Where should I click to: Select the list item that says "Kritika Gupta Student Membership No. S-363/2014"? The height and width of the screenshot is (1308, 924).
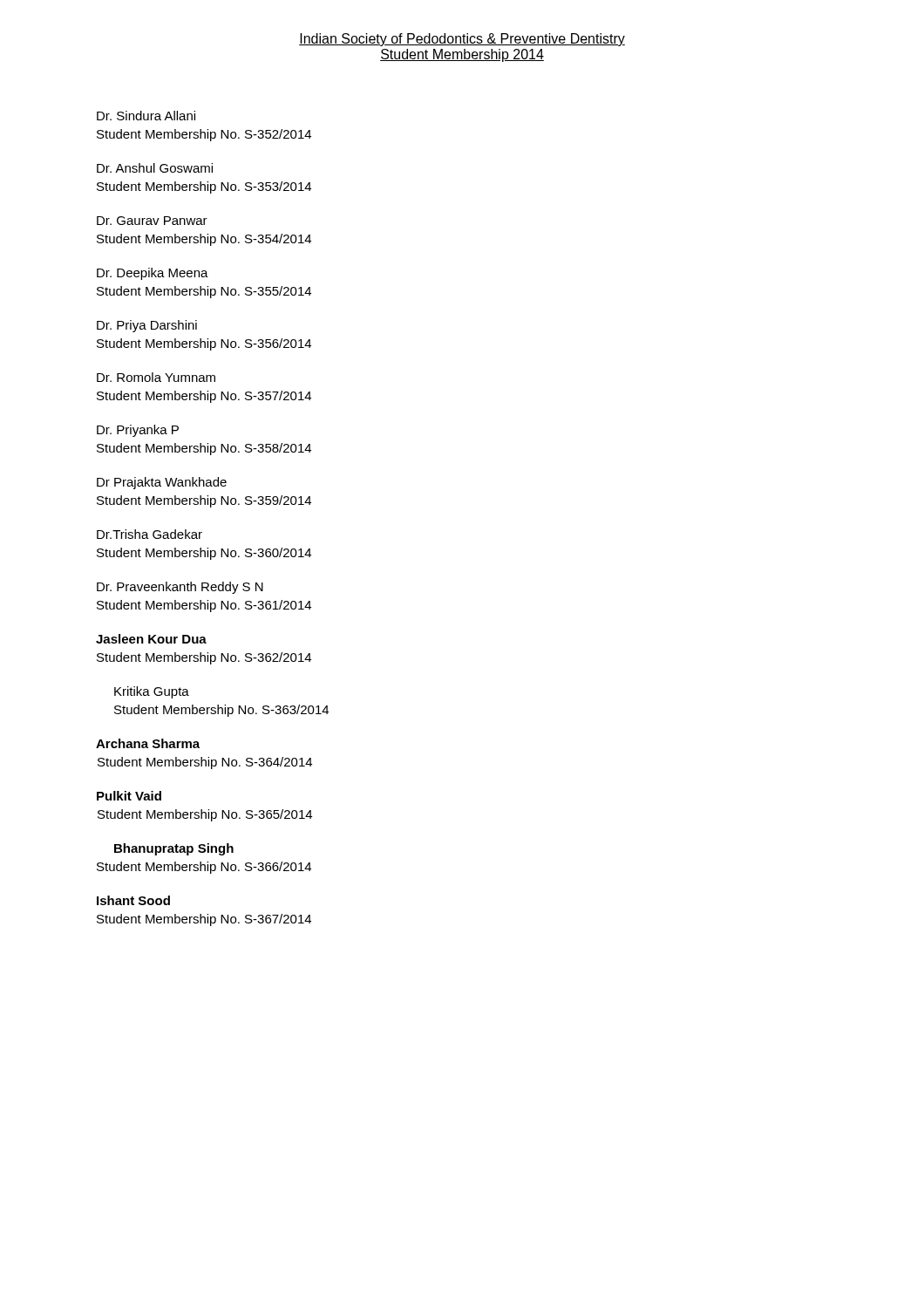[x=152, y=692]
